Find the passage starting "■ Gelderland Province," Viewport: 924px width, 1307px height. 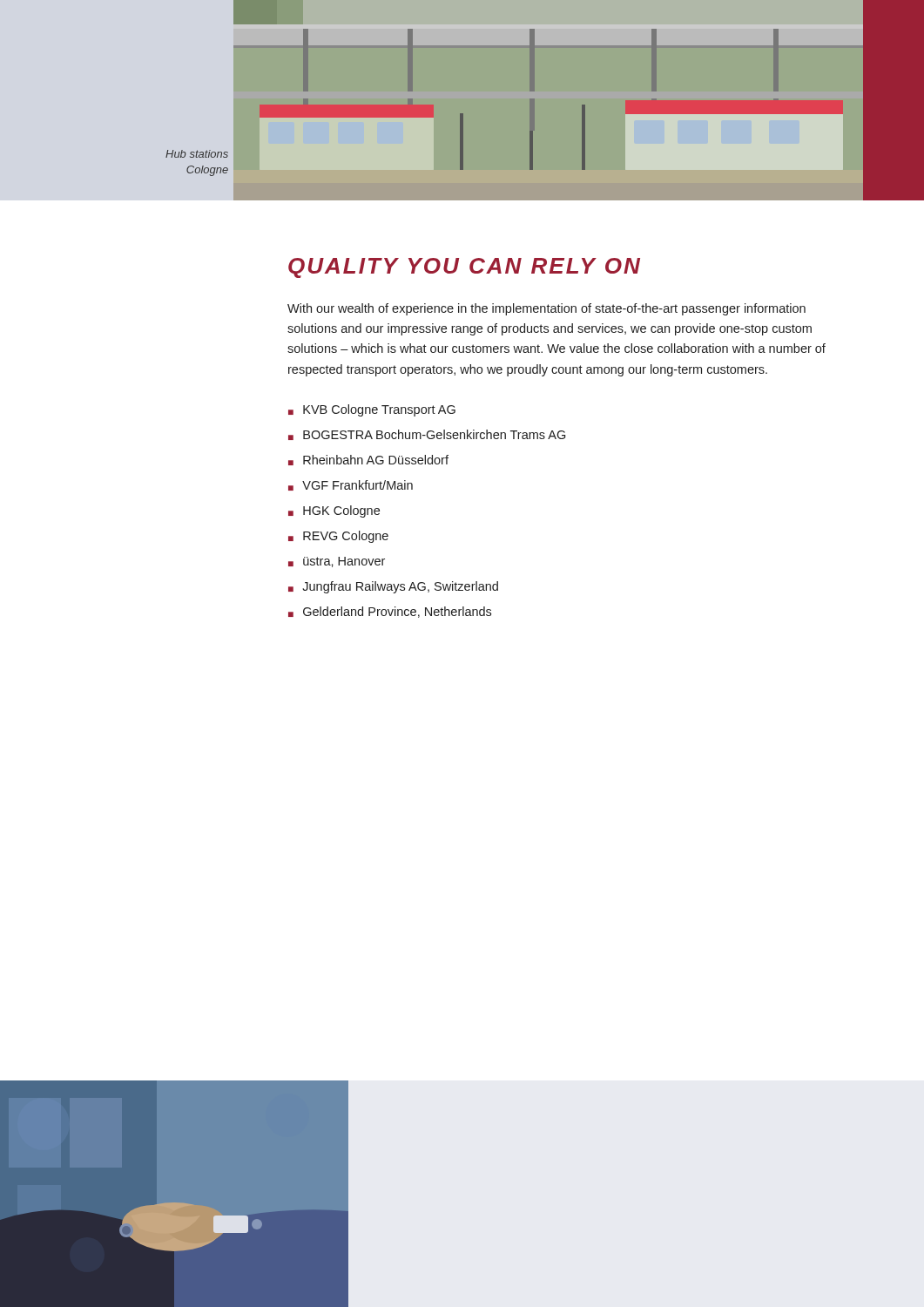coord(390,612)
